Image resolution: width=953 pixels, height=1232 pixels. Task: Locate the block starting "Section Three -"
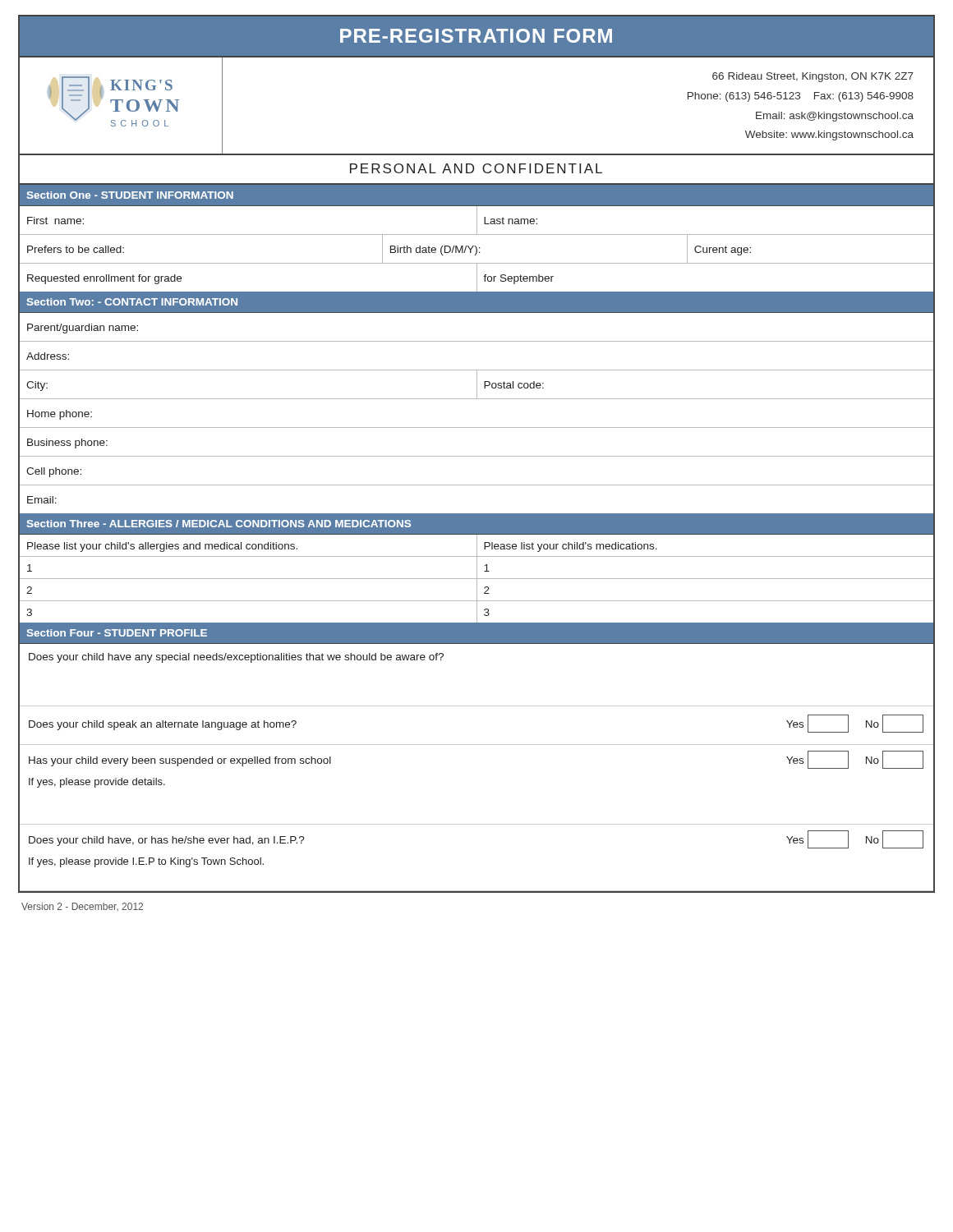[x=219, y=524]
